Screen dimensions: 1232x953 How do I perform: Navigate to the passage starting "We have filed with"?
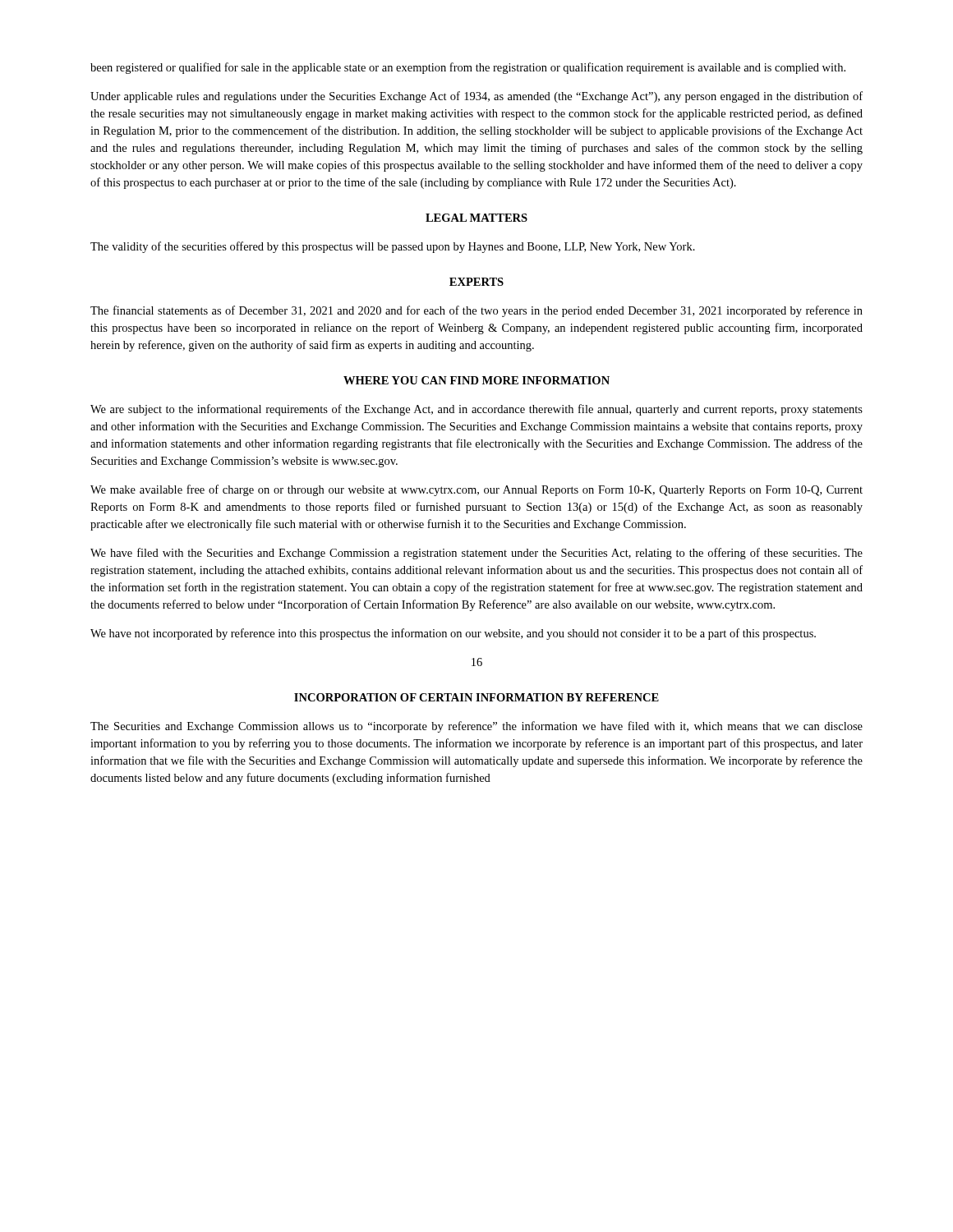pos(476,579)
